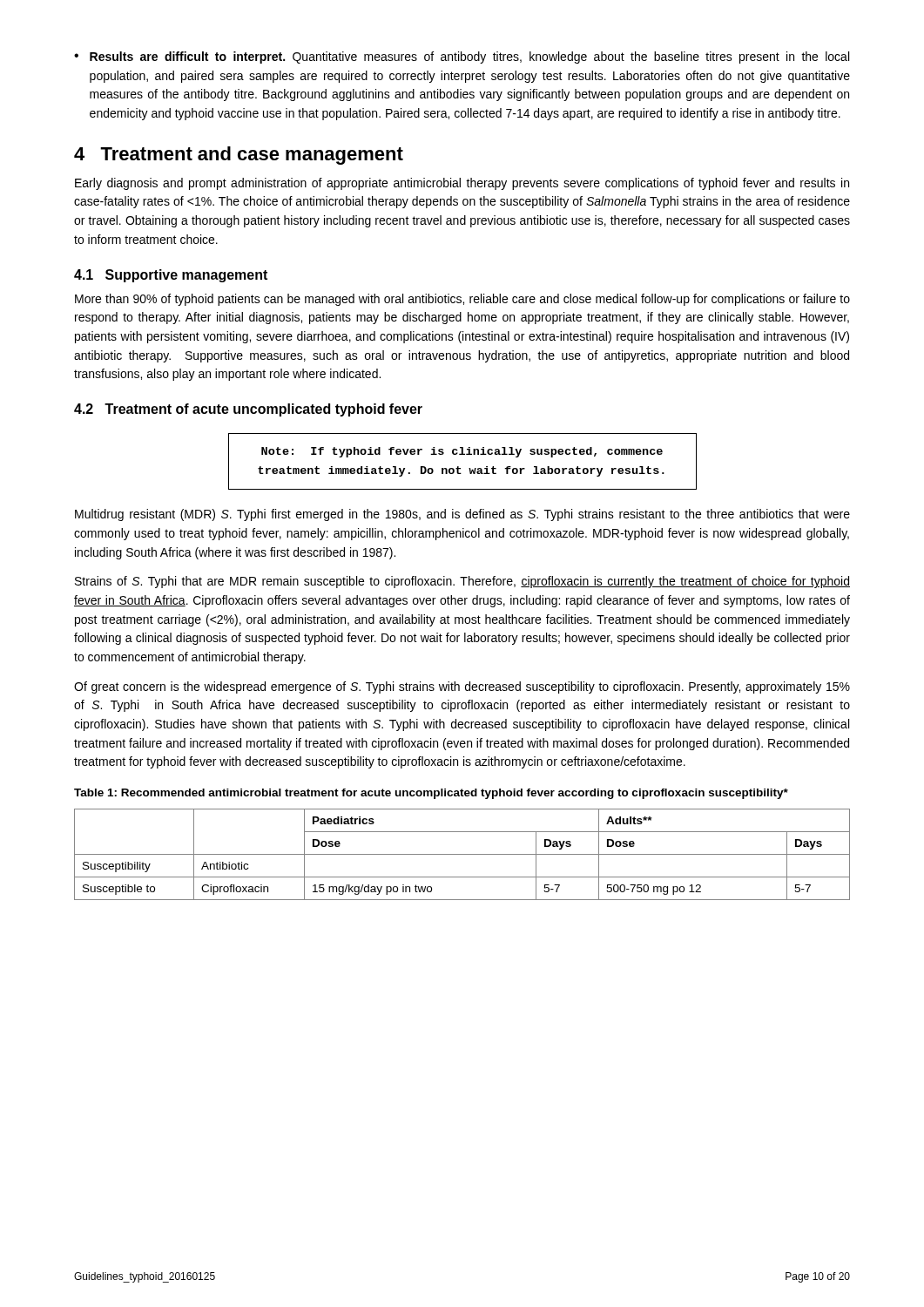Find the element starting "Strains of S. Typhi that are MDR"
924x1307 pixels.
tap(462, 620)
